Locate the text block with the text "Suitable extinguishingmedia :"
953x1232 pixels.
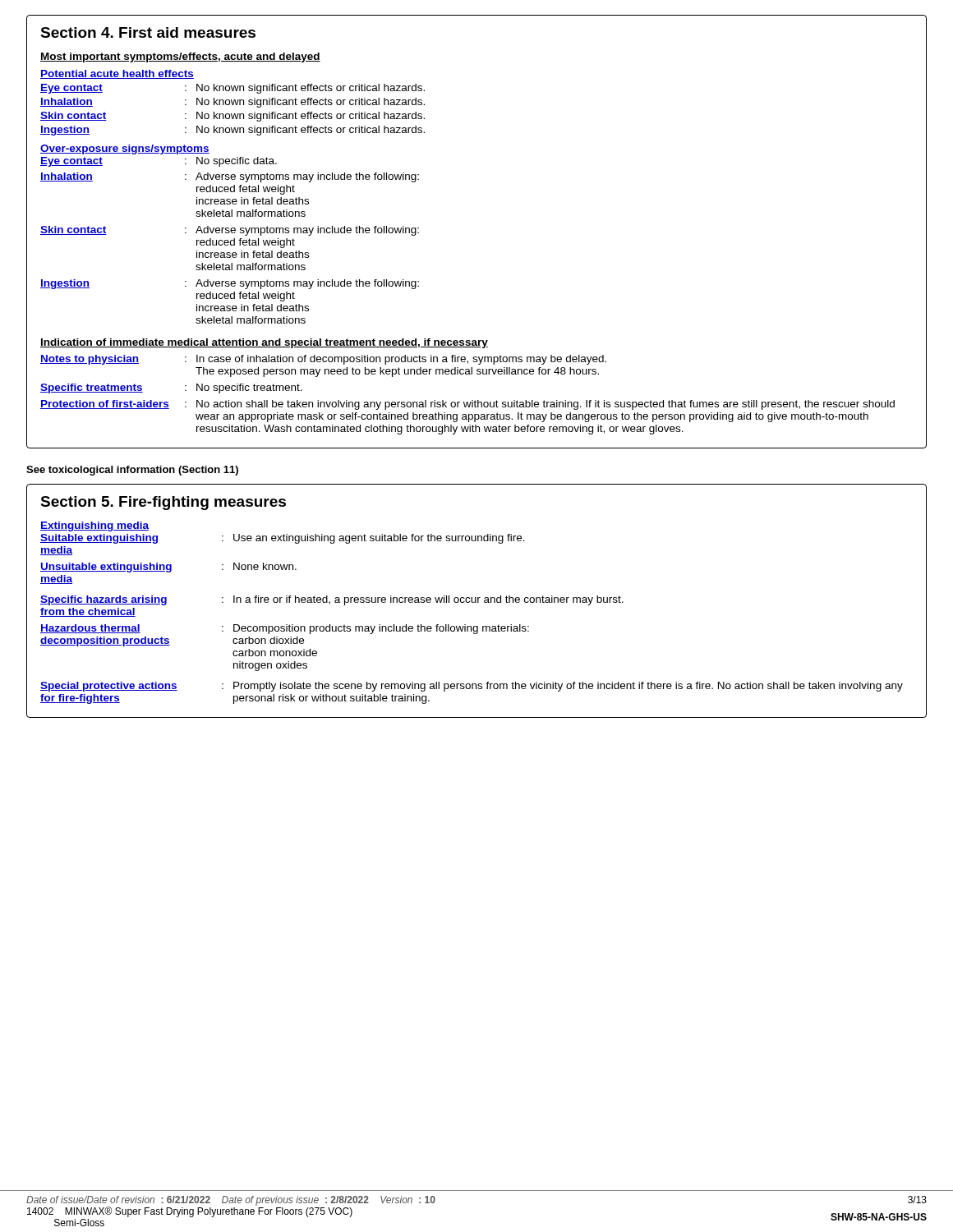tap(476, 618)
